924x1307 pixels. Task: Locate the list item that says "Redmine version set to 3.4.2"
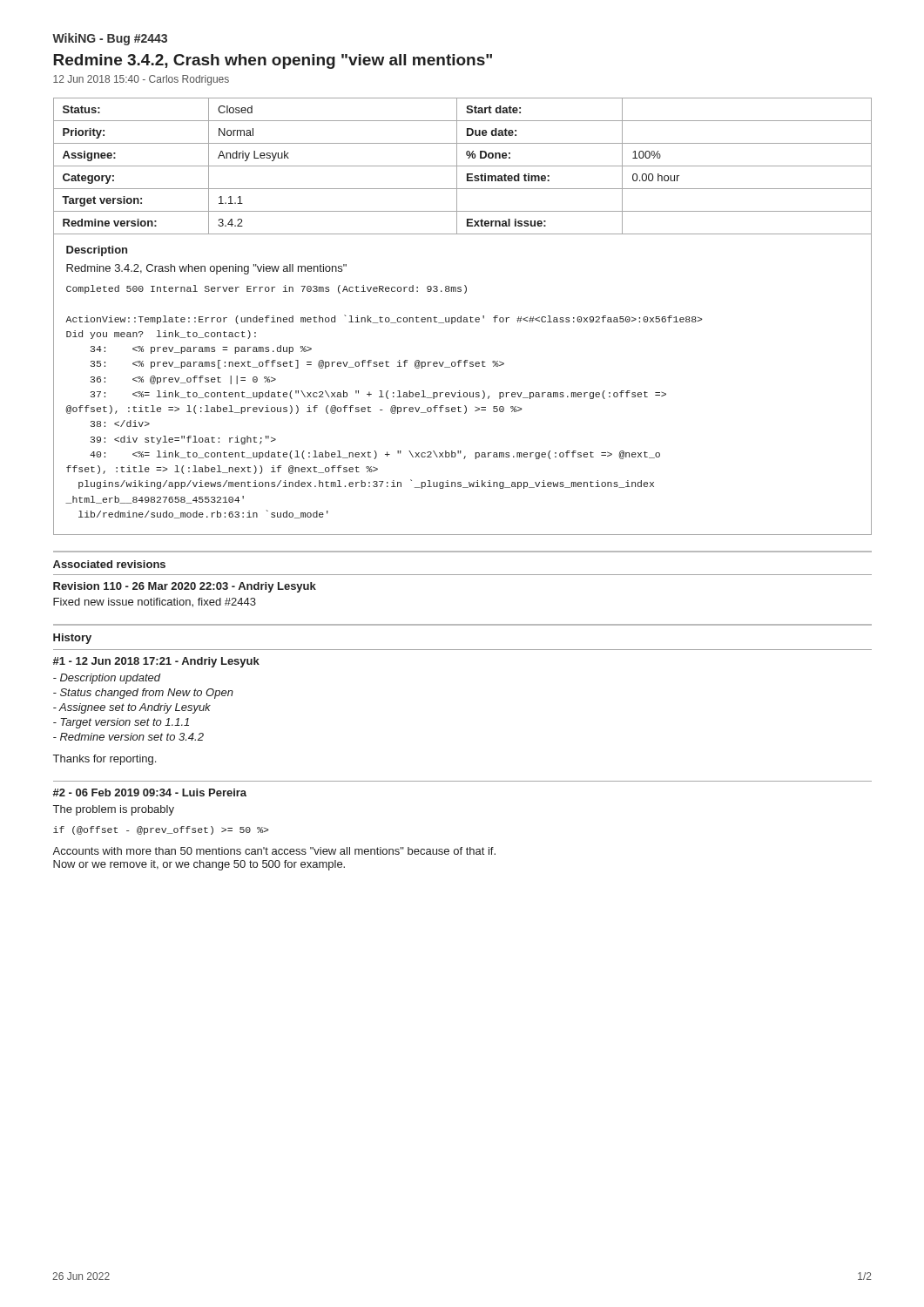pyautogui.click(x=128, y=737)
